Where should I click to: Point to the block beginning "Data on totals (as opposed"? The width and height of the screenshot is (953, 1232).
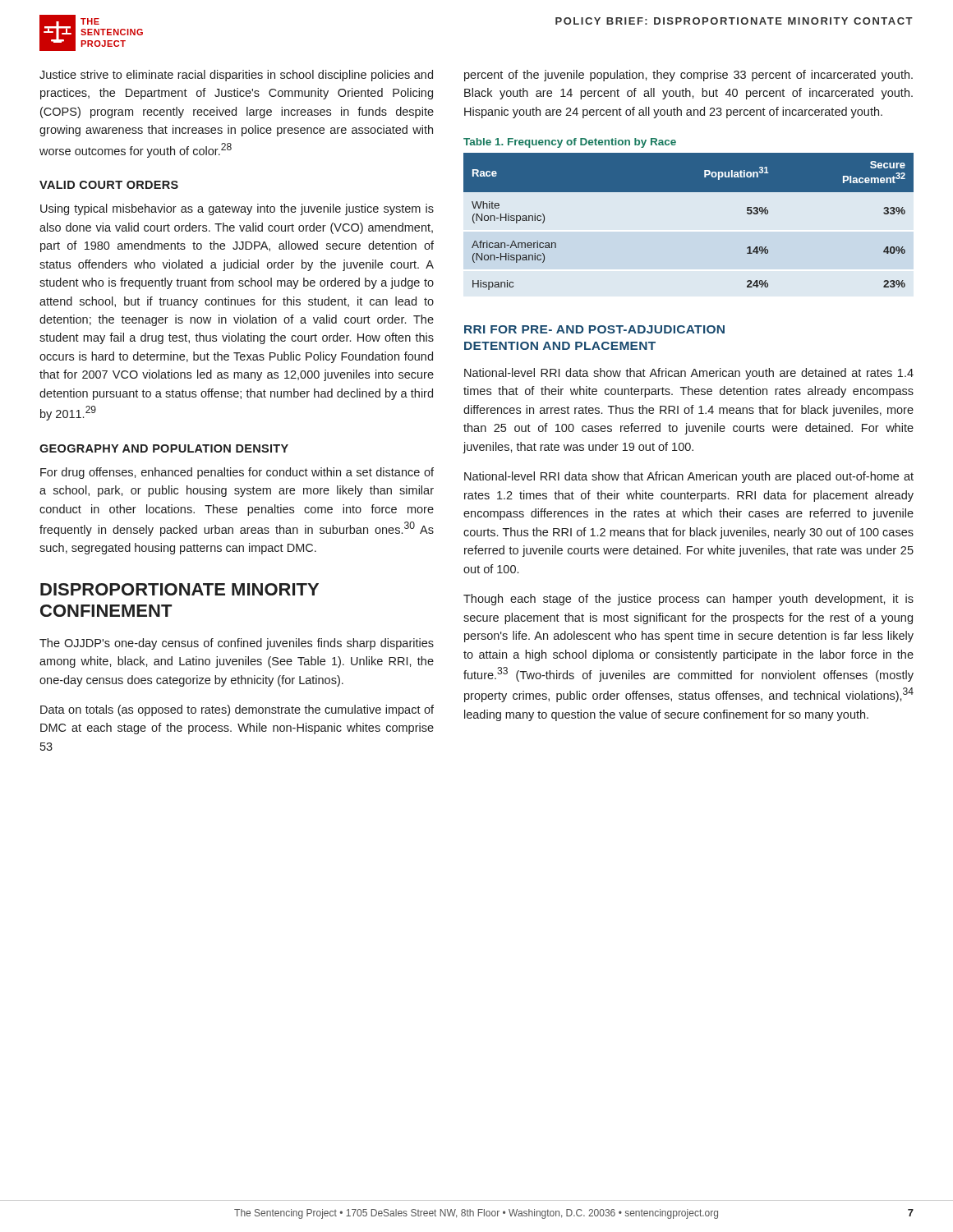pyautogui.click(x=237, y=728)
